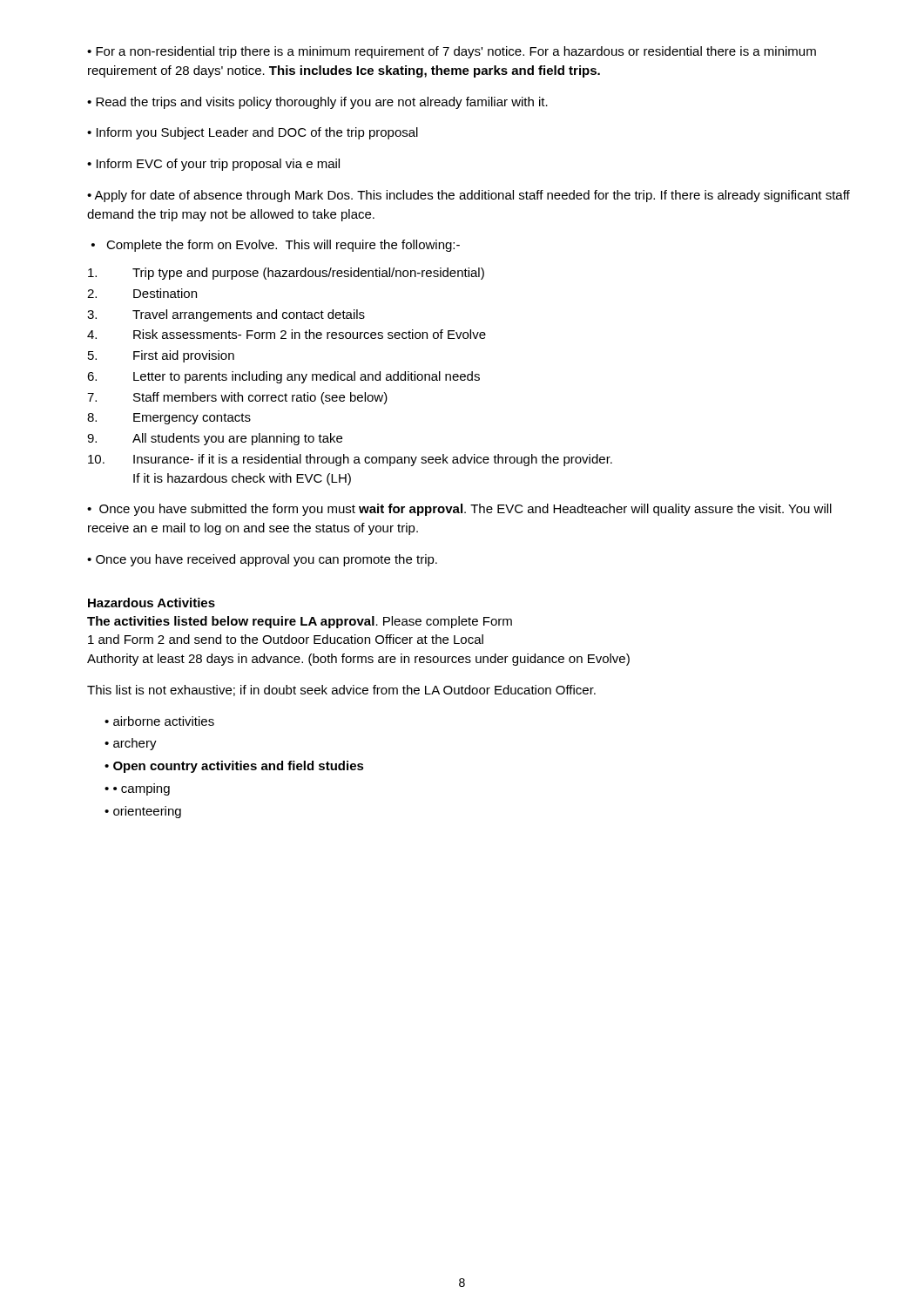Select the list item that reads "5.First aid provision"

161,355
